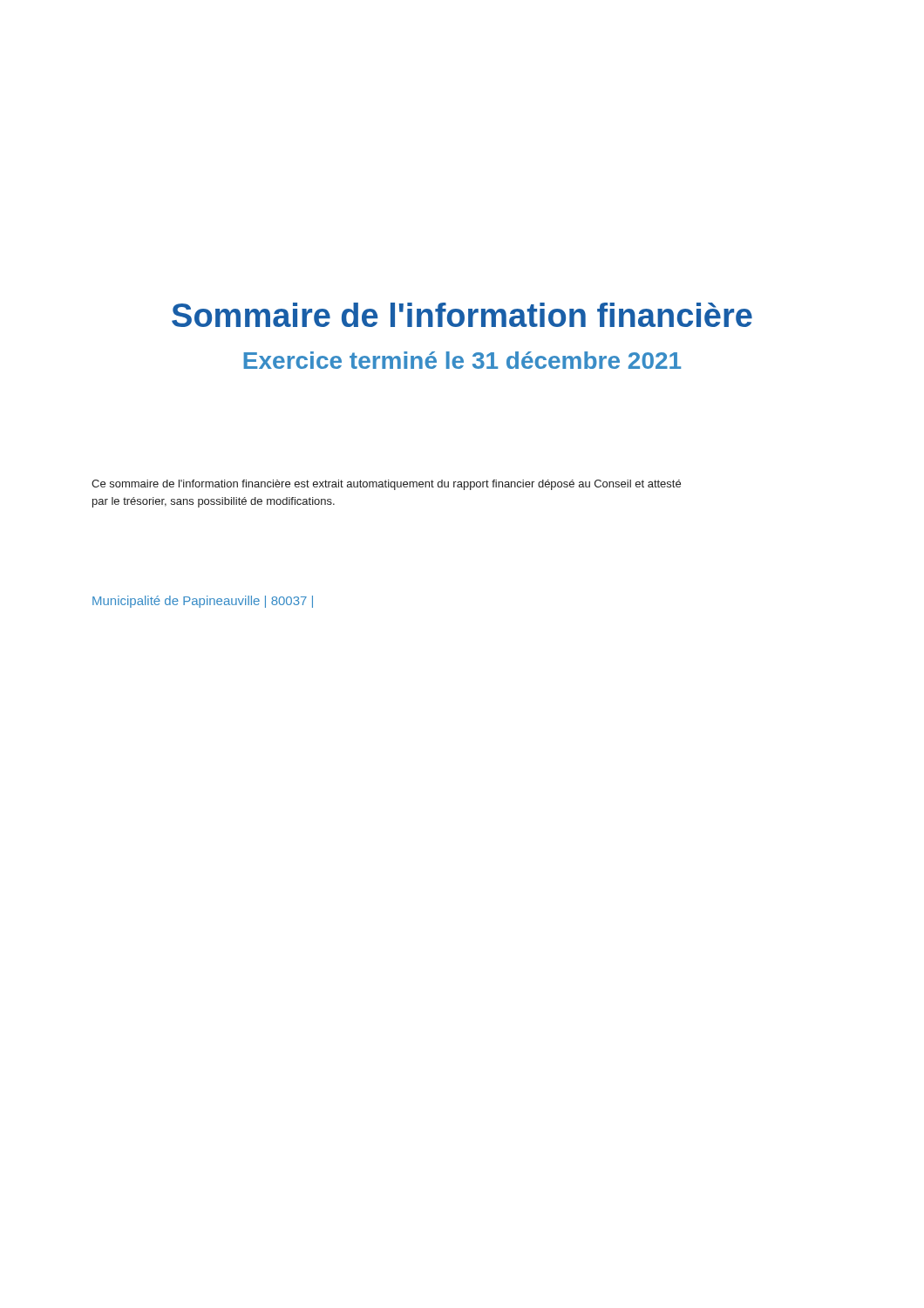The image size is (924, 1308).
Task: Where is the passage that starts "Municipalité de Papineauville | 80037"?
Action: click(203, 600)
